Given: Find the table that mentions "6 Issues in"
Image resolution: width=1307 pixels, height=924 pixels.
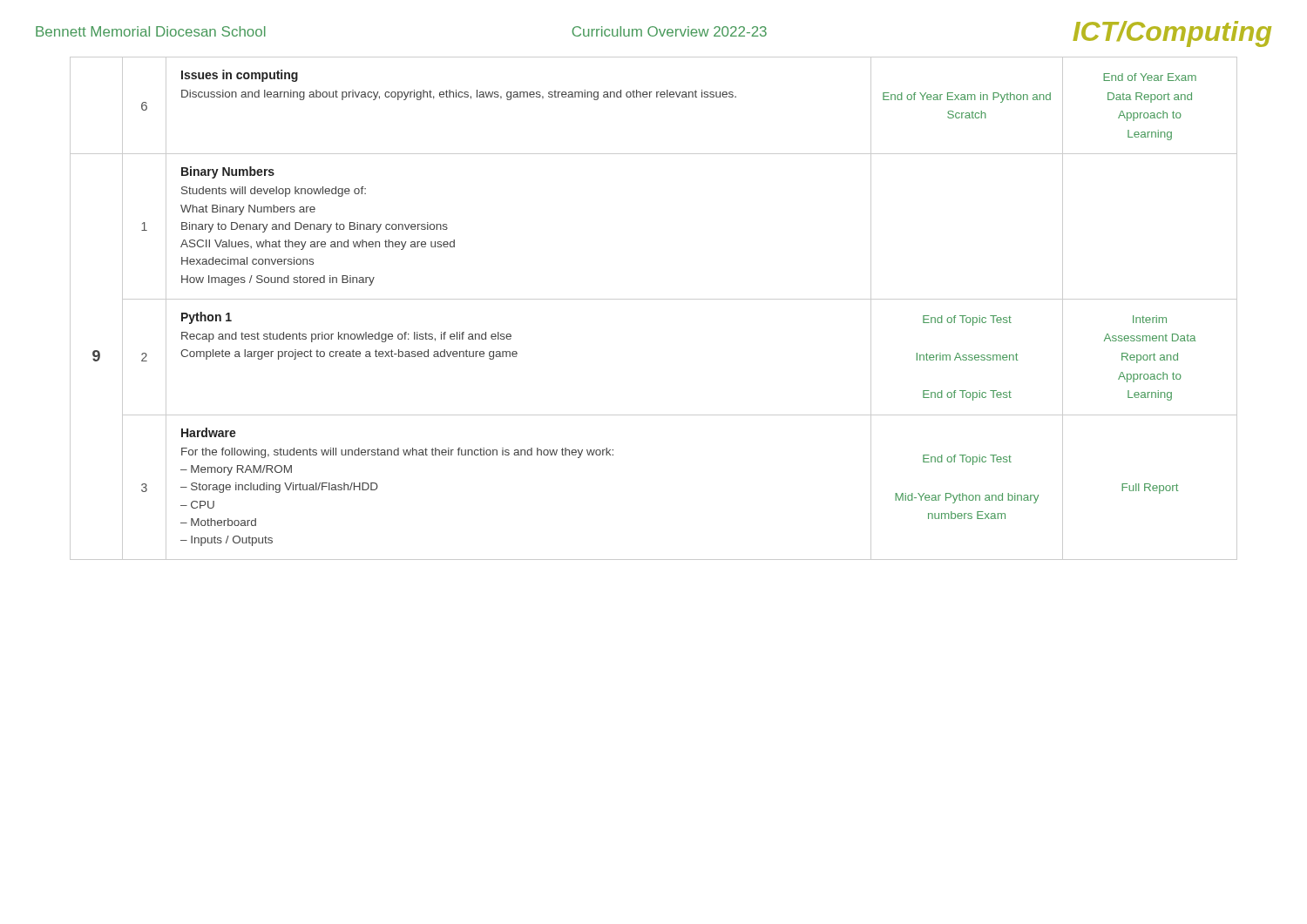Looking at the screenshot, I should [654, 308].
